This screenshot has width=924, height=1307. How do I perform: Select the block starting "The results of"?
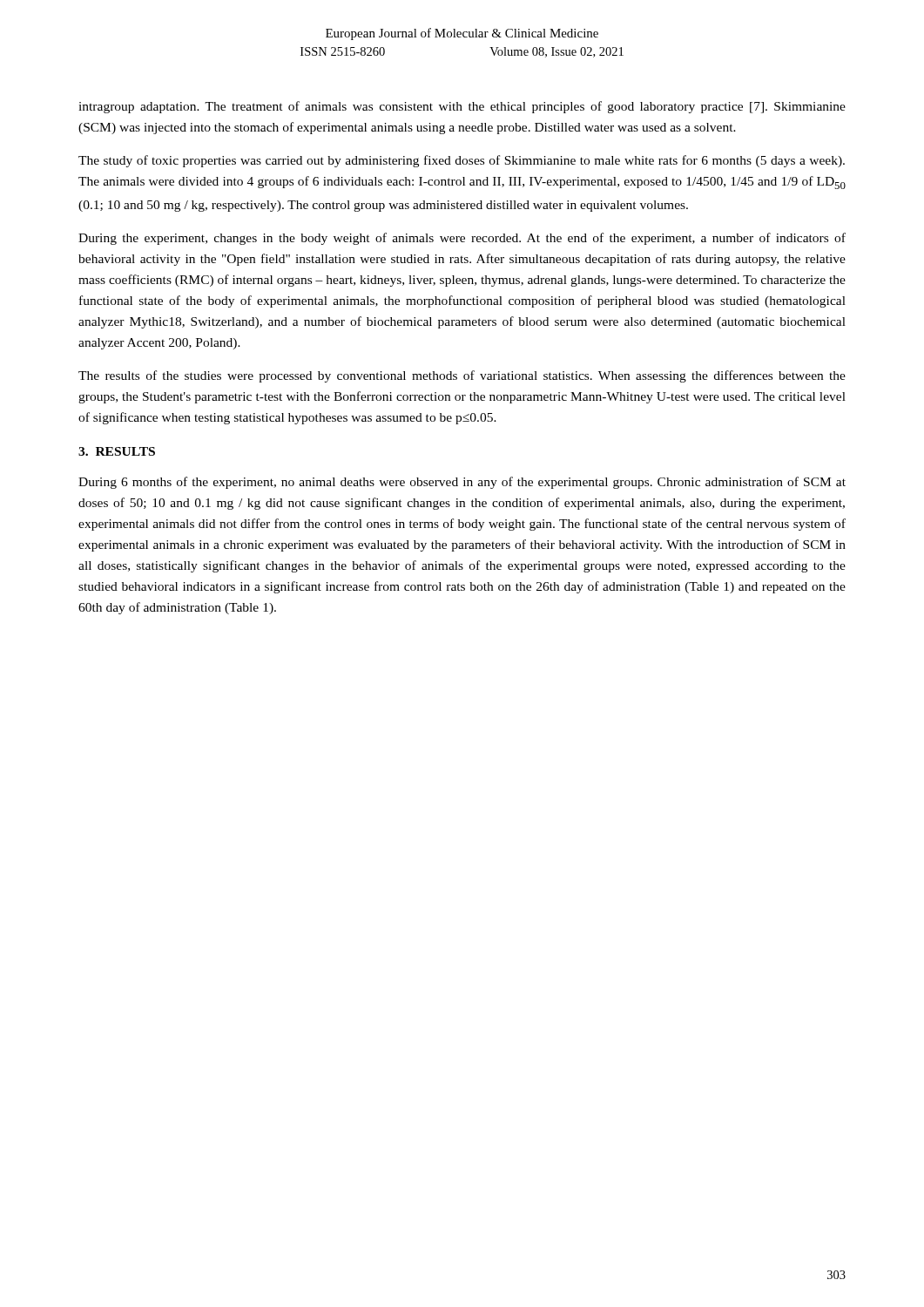pos(462,396)
